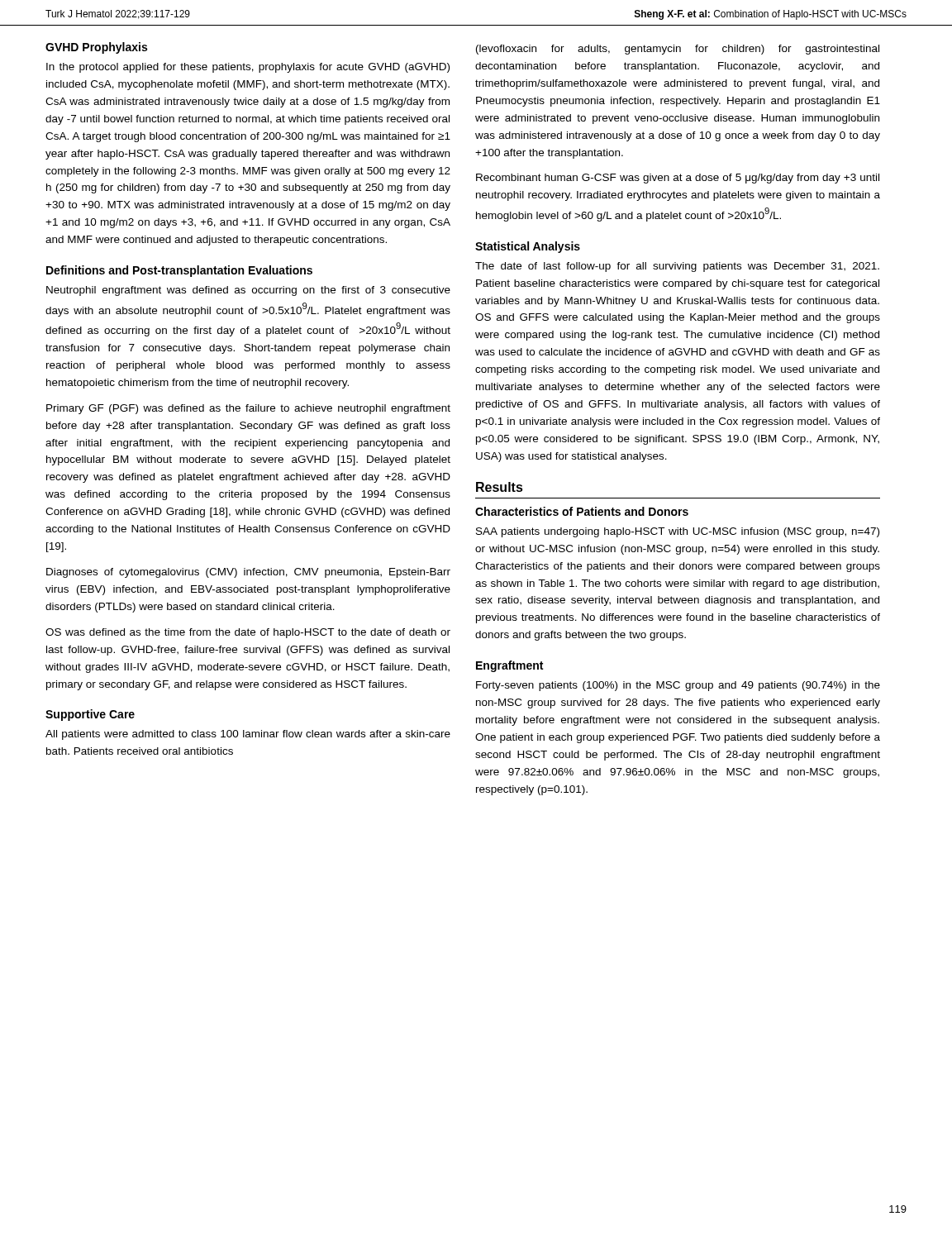
Task: Locate the passage starting "SAA patients undergoing haplo-HSCT with UC-MSC infusion"
Action: click(678, 583)
